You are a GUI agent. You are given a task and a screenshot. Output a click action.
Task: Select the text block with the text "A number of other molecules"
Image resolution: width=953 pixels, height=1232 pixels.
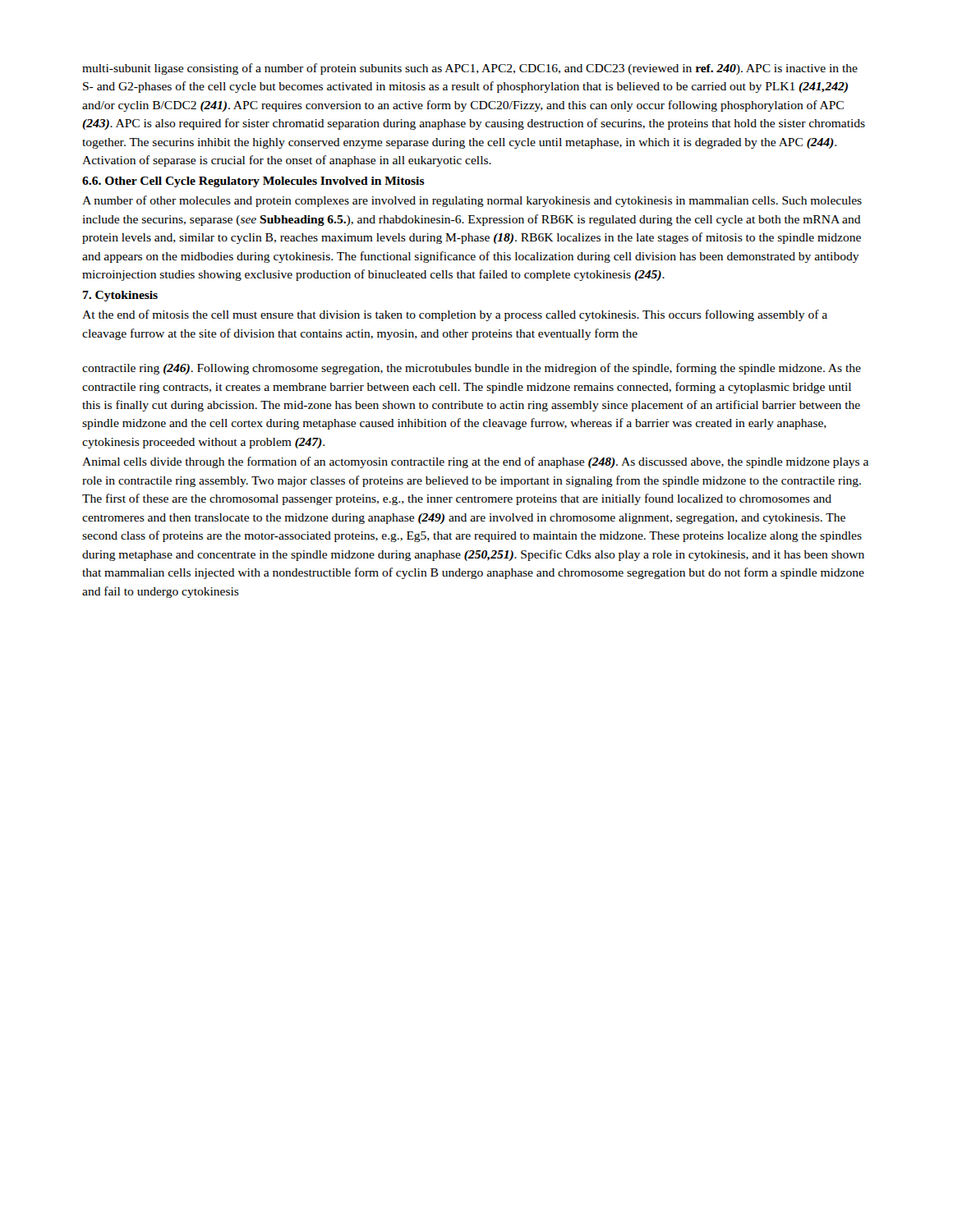476,238
